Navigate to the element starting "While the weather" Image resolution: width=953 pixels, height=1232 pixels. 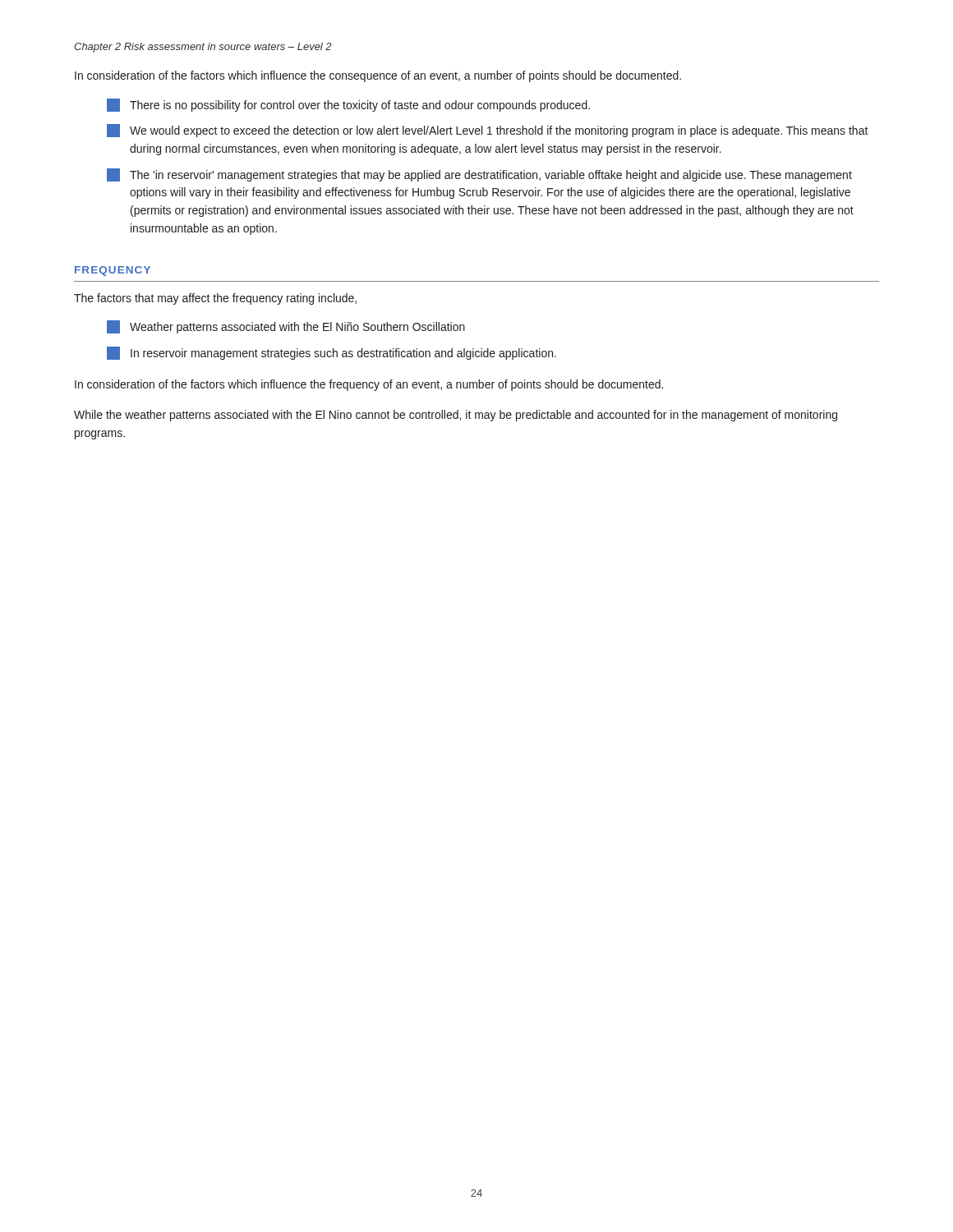click(456, 424)
